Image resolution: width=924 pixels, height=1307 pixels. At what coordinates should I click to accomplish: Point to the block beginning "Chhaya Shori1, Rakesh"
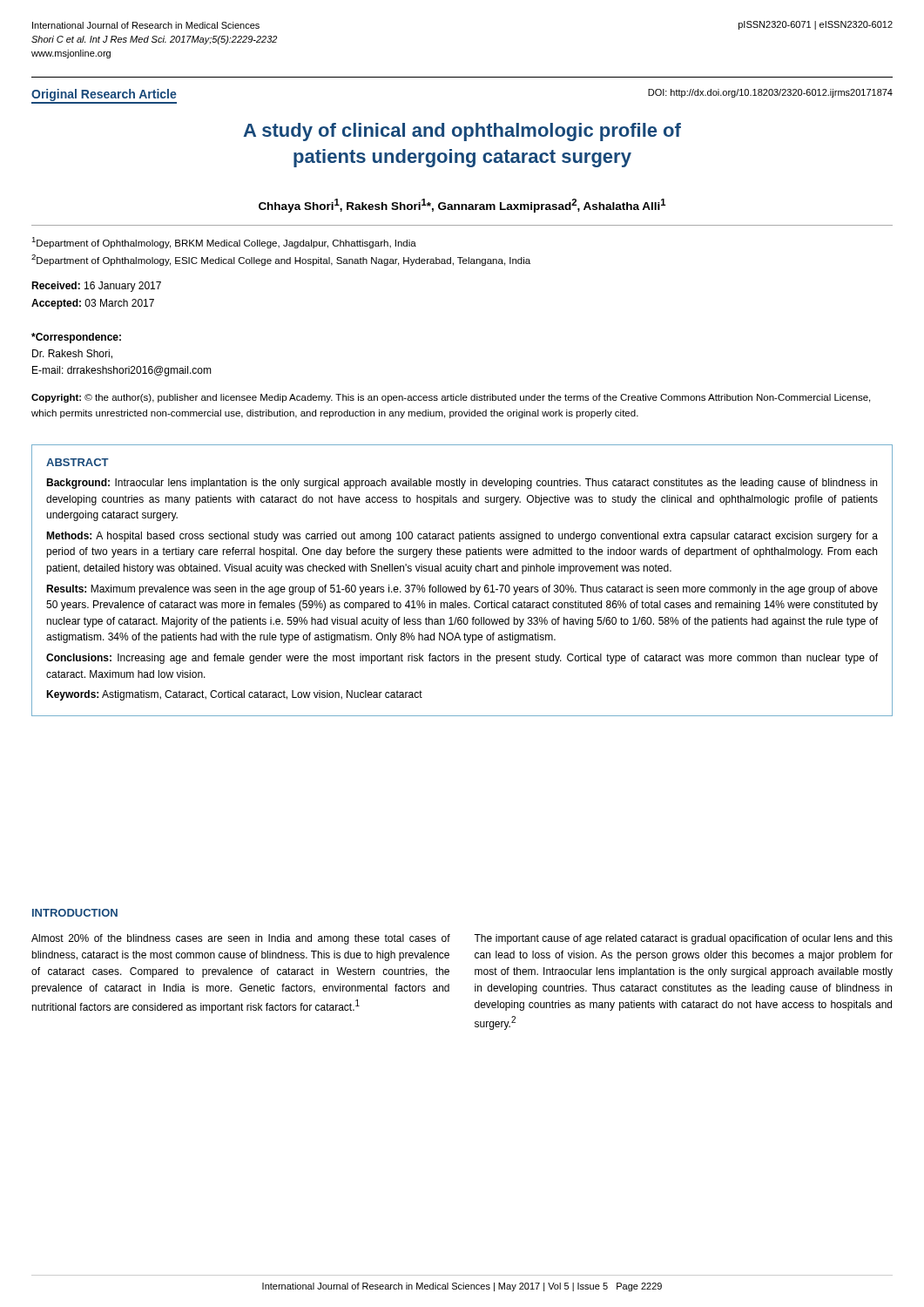462,204
